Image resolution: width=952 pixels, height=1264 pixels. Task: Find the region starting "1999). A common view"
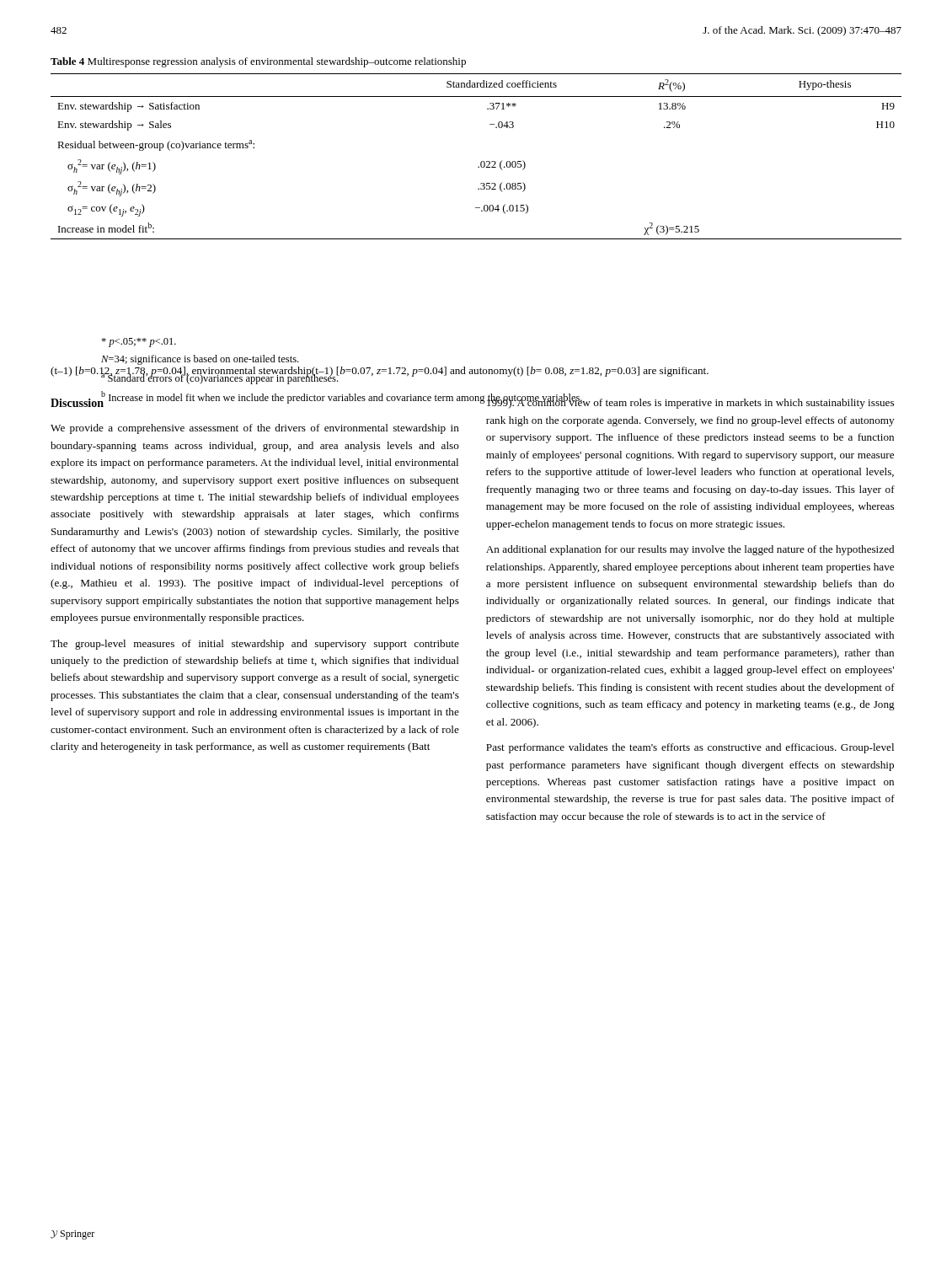690,464
